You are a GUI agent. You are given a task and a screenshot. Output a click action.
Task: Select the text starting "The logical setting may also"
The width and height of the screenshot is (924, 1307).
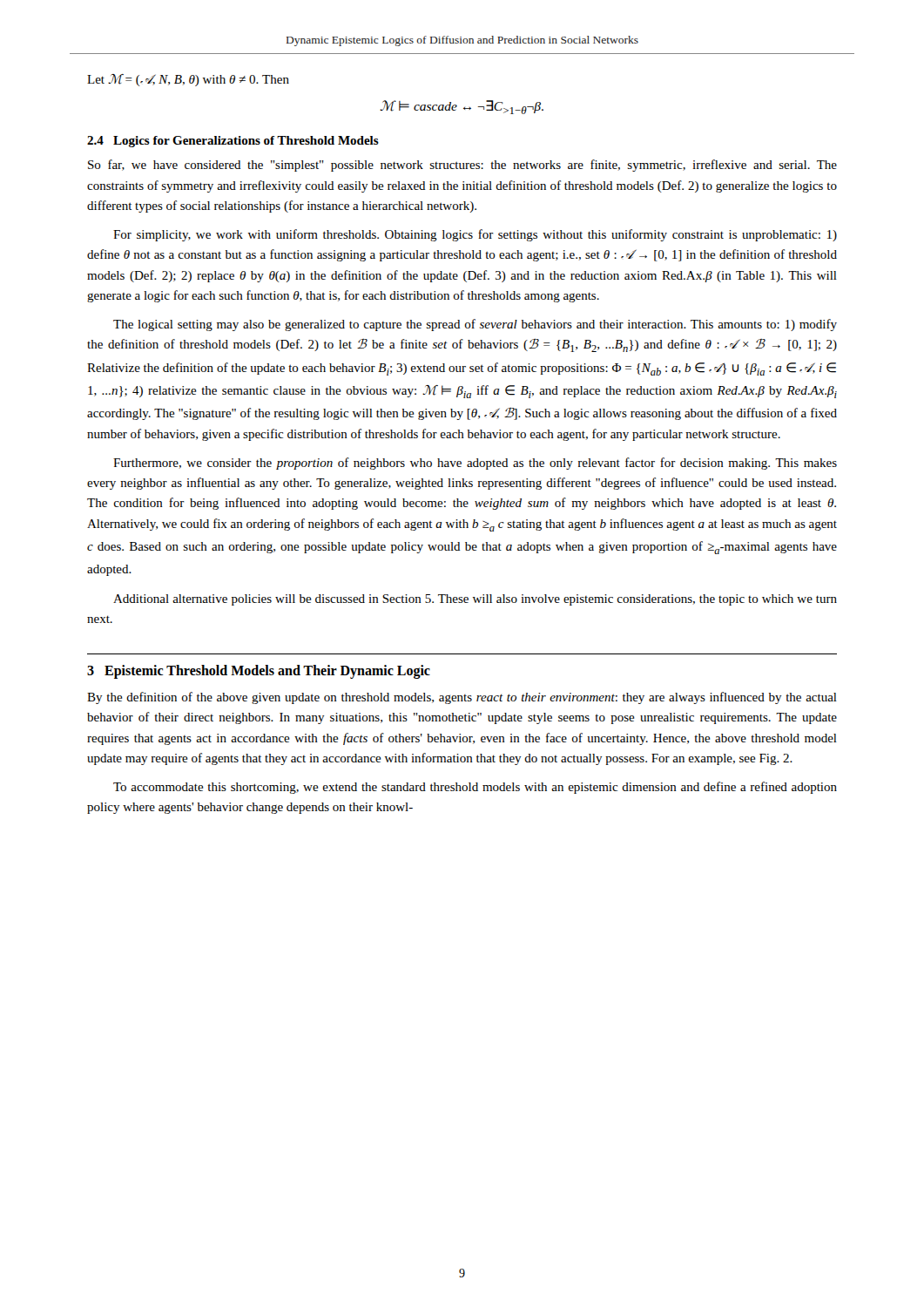[462, 379]
